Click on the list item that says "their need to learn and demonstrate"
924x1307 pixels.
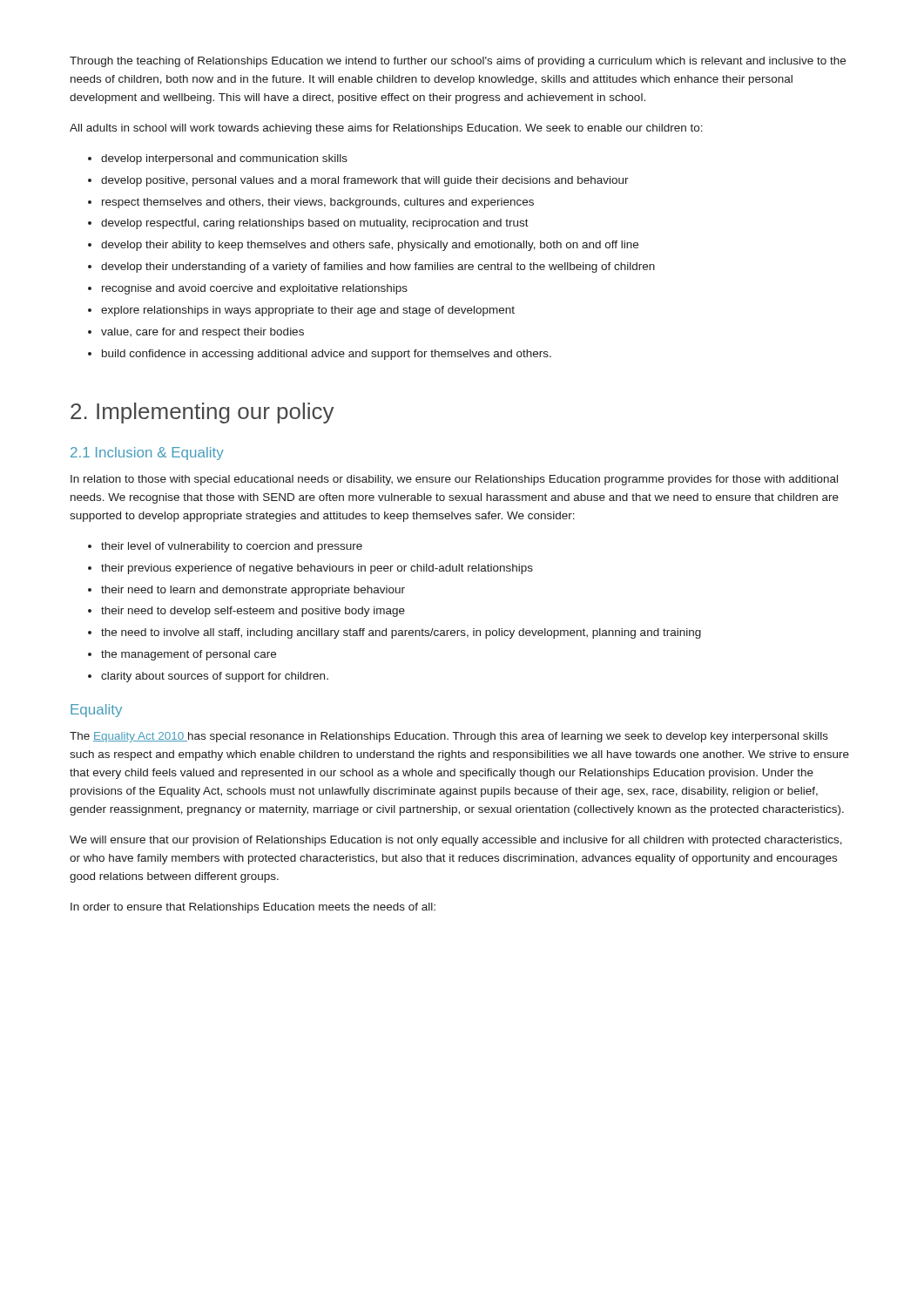coord(253,589)
